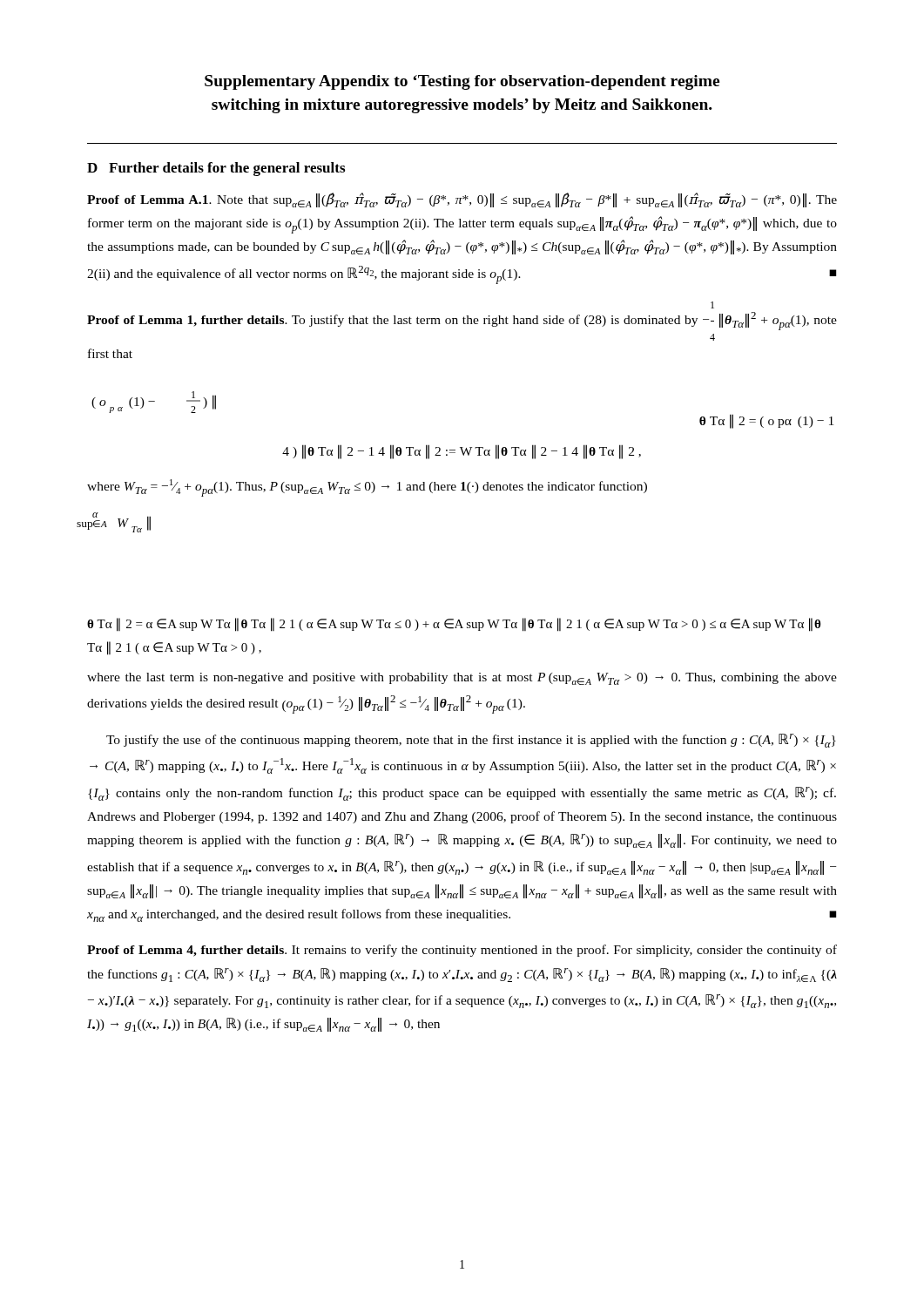924x1307 pixels.
Task: Click on the element starting "( o p α (1)"
Action: tap(194, 410)
